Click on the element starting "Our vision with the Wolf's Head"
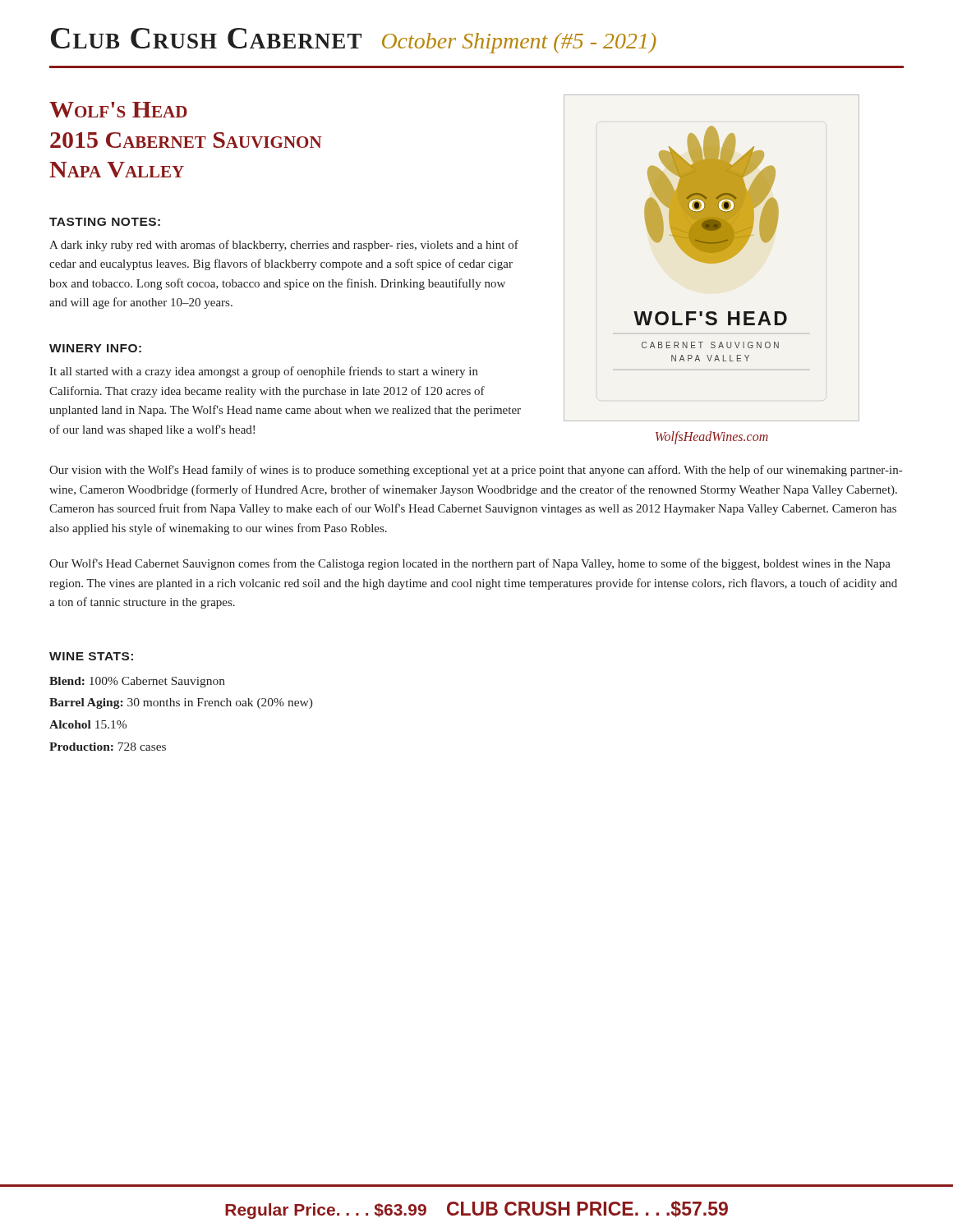Image resolution: width=953 pixels, height=1232 pixels. click(476, 499)
